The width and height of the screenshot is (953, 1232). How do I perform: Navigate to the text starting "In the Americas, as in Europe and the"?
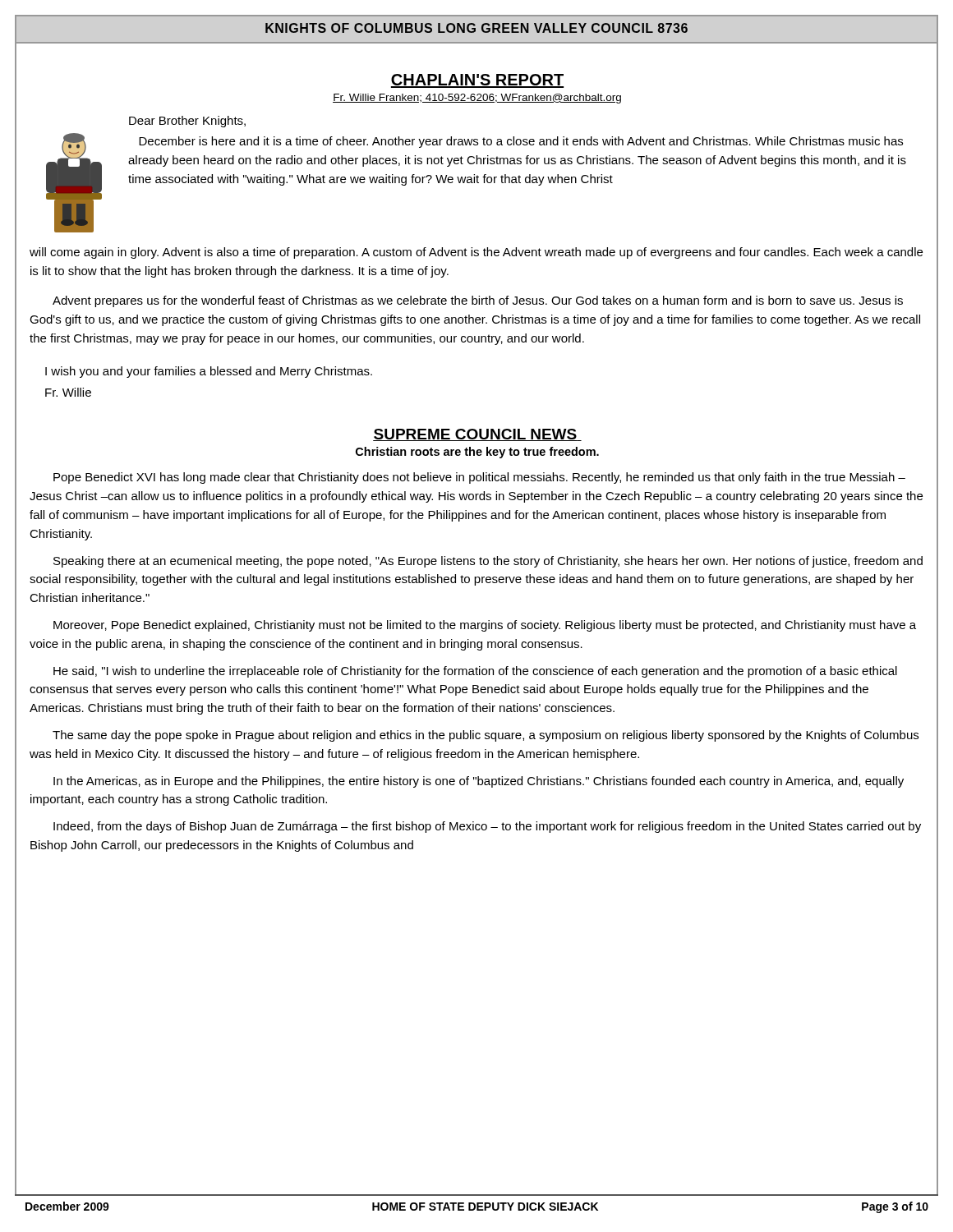467,790
